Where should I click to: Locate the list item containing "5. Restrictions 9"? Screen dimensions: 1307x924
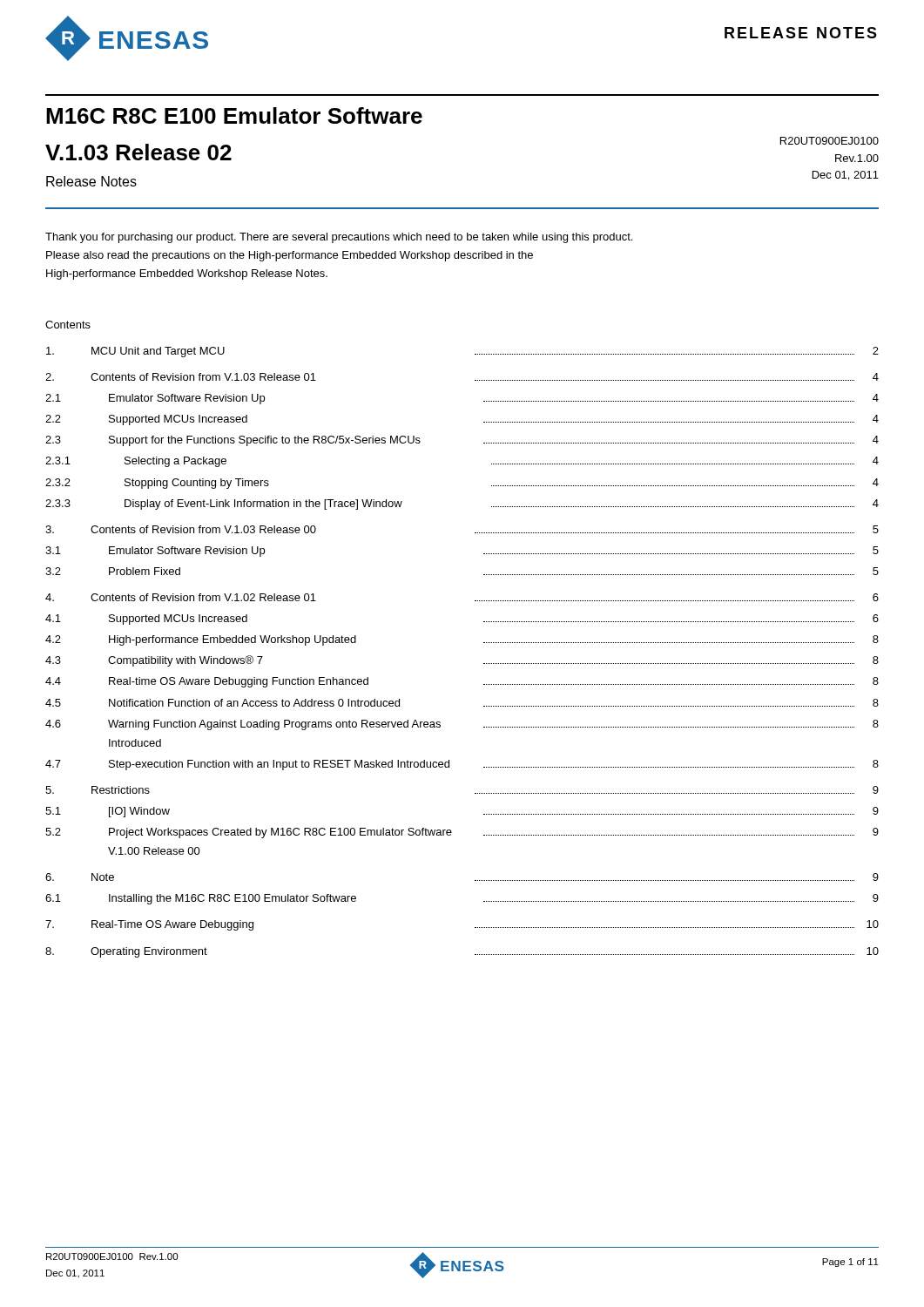tap(48, 789)
